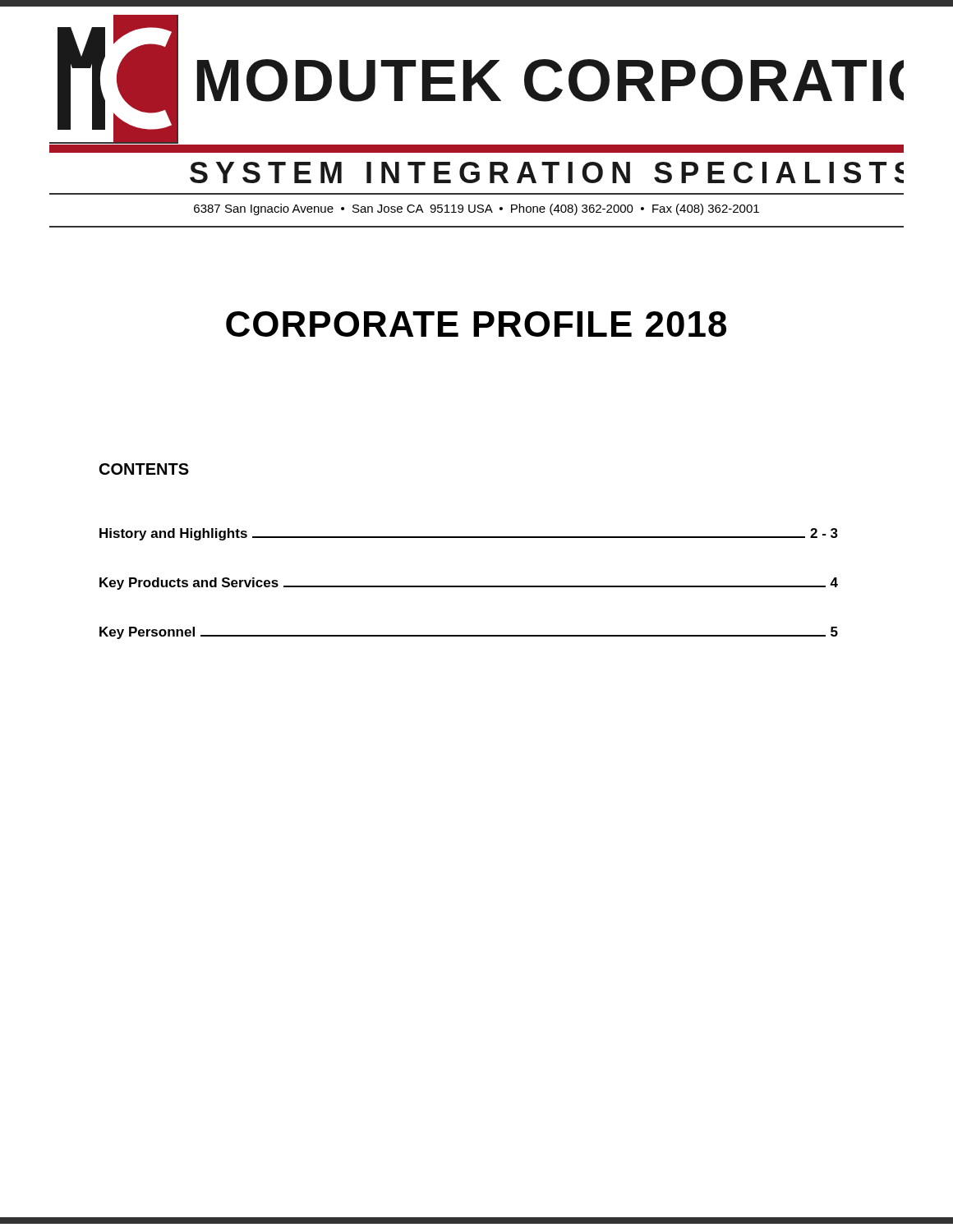Image resolution: width=953 pixels, height=1232 pixels.
Task: Find the passage starting "Key Personnel 5"
Action: tap(468, 632)
